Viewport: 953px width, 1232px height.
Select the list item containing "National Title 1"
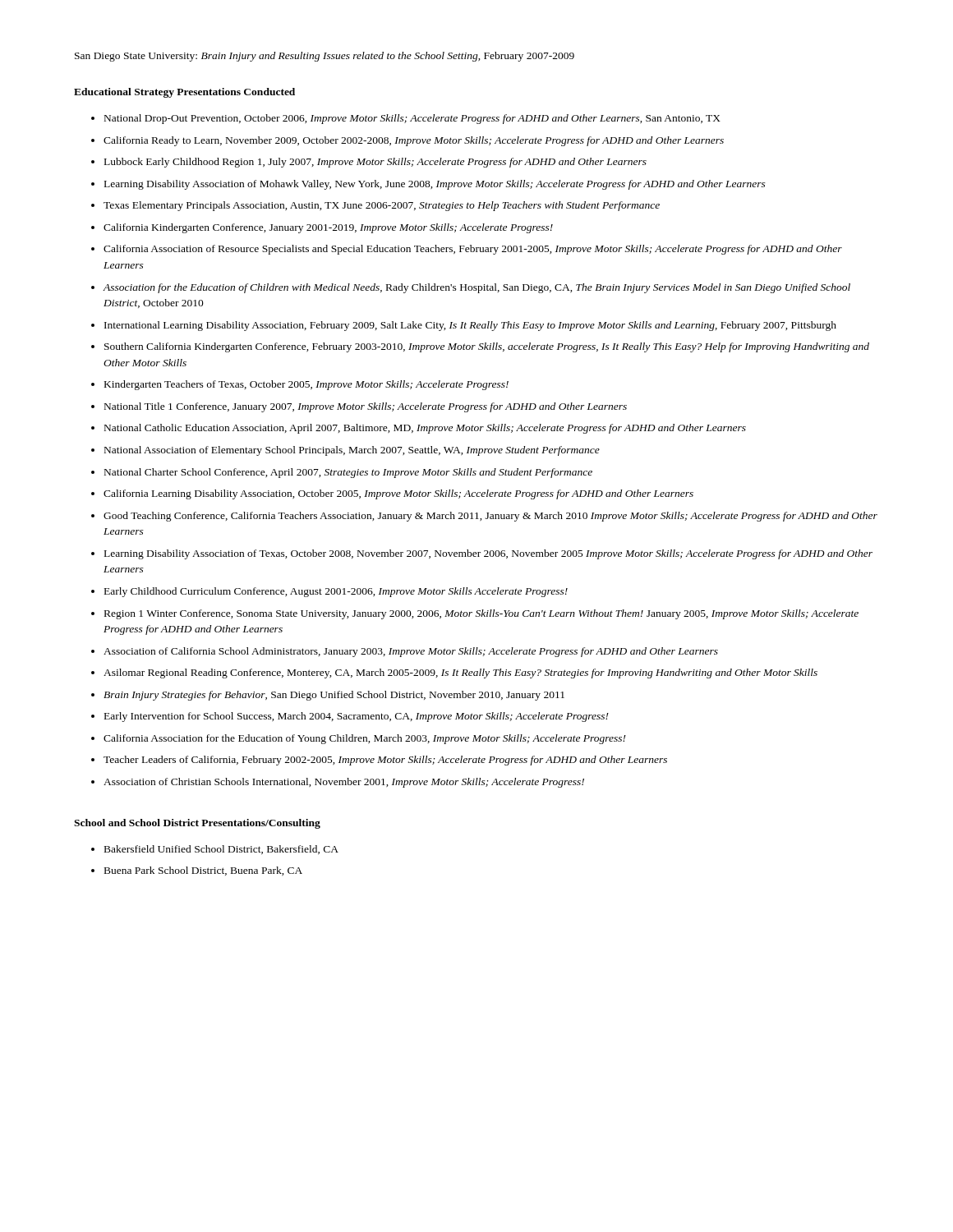tap(365, 406)
